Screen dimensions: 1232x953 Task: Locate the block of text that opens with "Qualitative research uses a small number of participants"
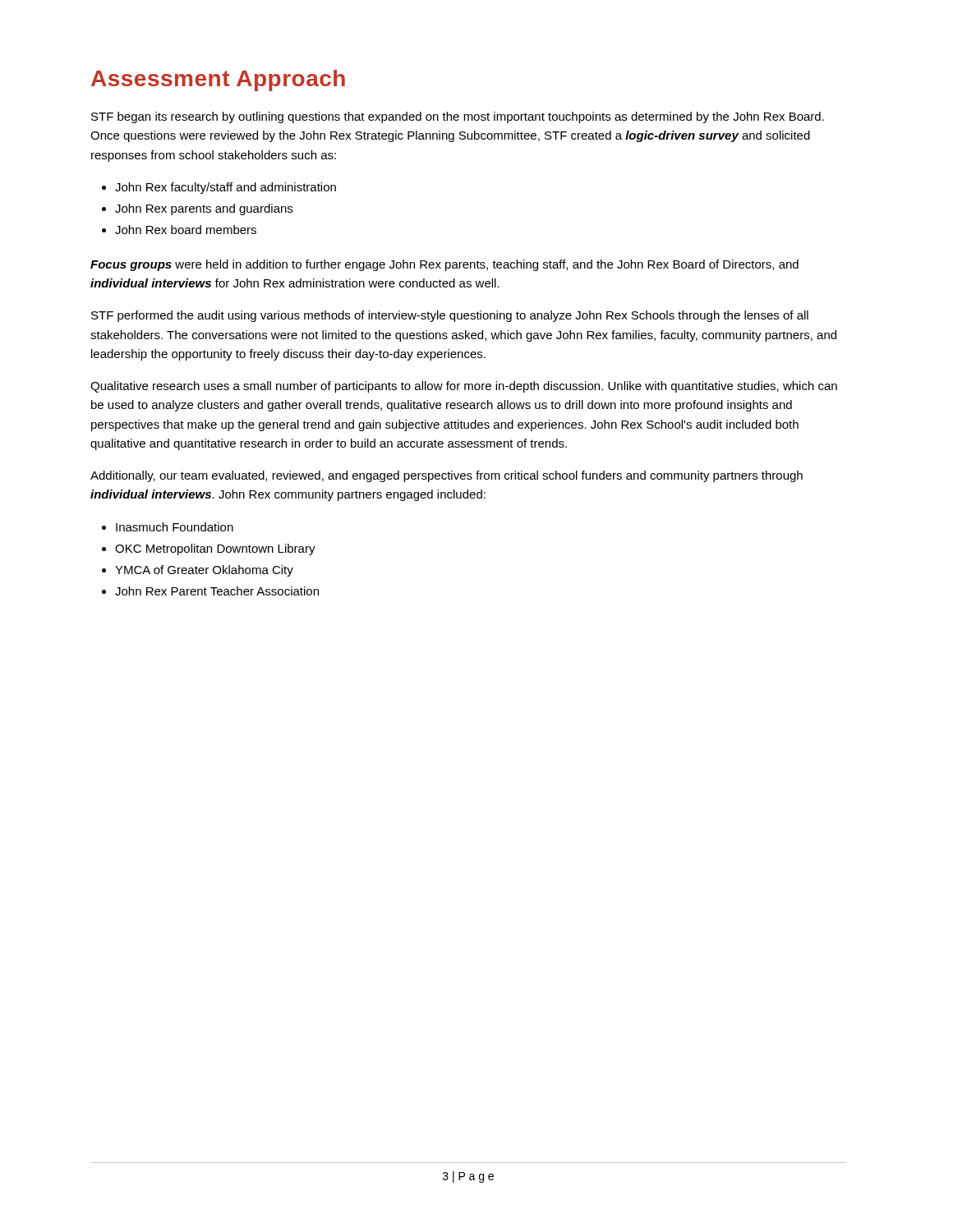tap(464, 414)
